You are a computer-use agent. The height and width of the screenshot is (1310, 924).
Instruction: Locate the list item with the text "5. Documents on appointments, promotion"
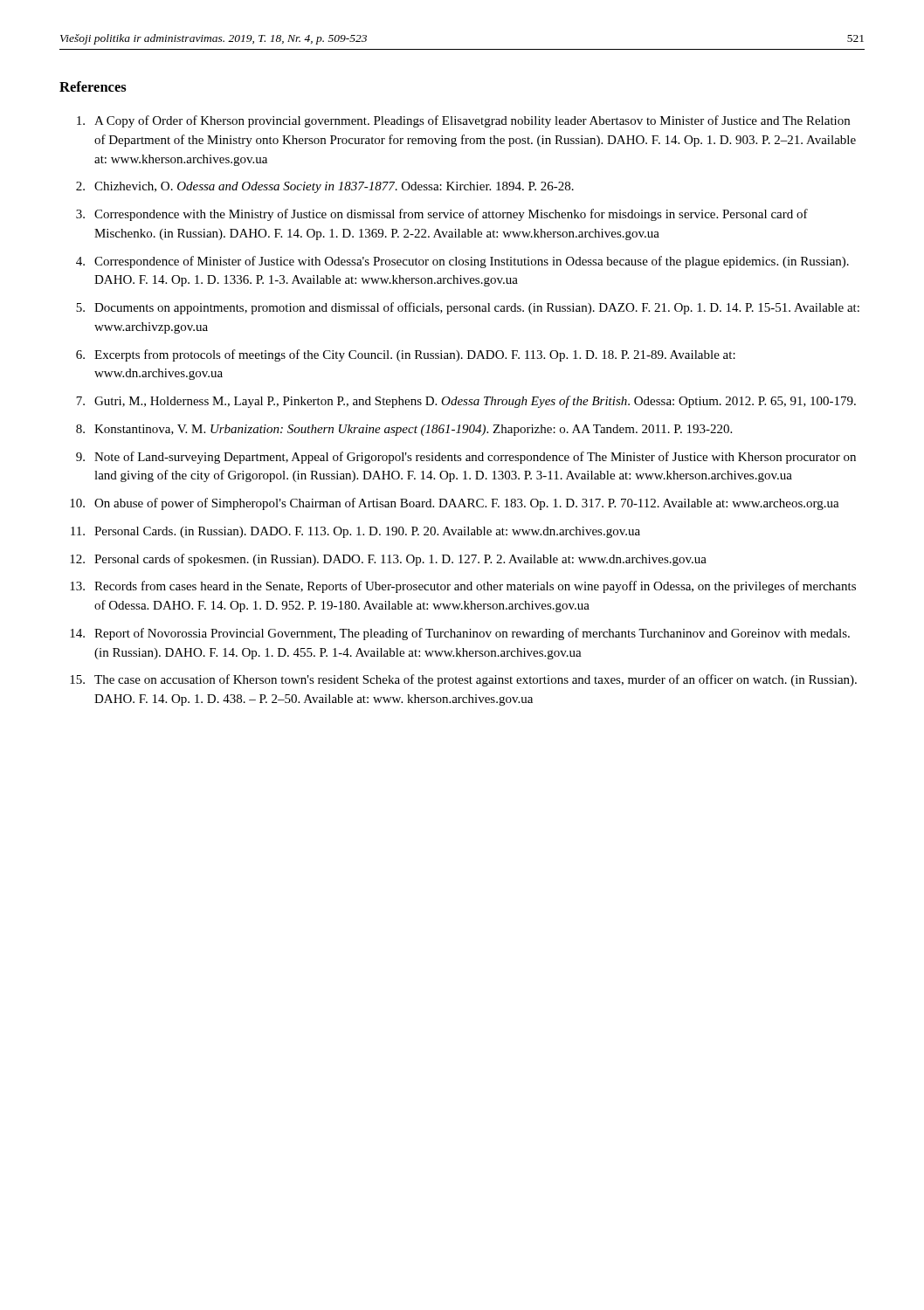coord(462,318)
